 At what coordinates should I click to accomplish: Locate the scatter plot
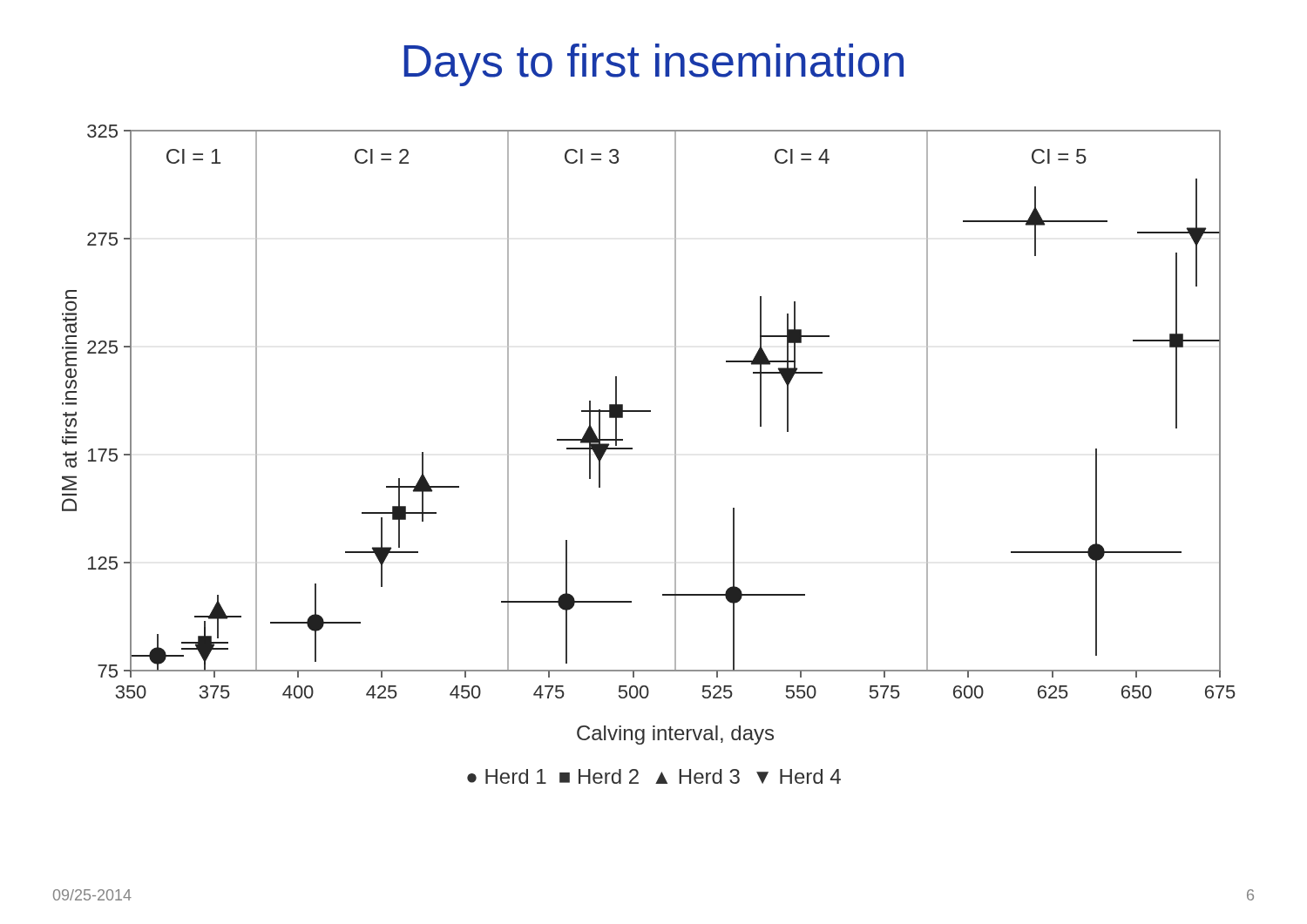pyautogui.click(x=645, y=435)
